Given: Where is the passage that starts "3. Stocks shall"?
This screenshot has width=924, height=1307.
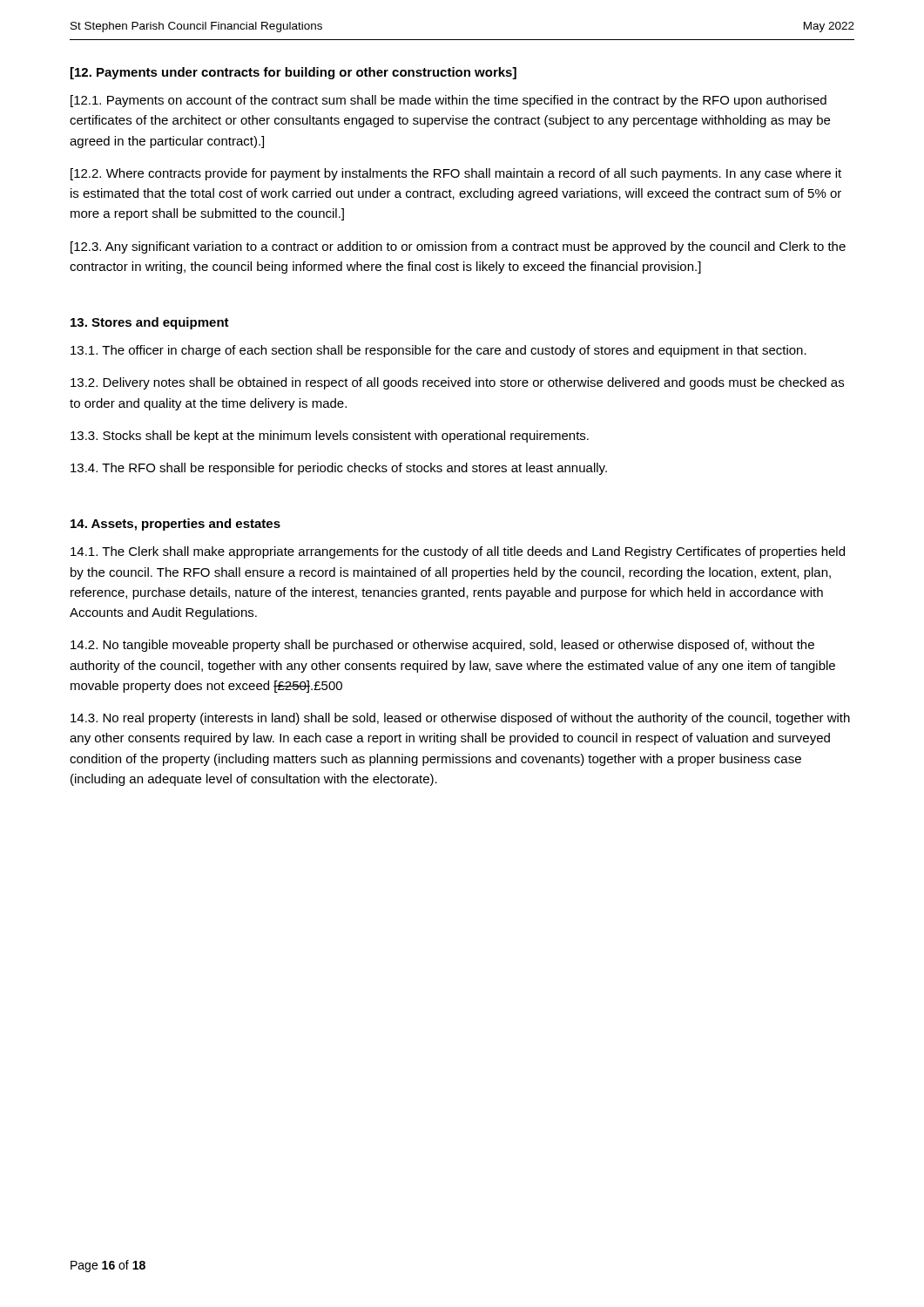Looking at the screenshot, I should [330, 435].
